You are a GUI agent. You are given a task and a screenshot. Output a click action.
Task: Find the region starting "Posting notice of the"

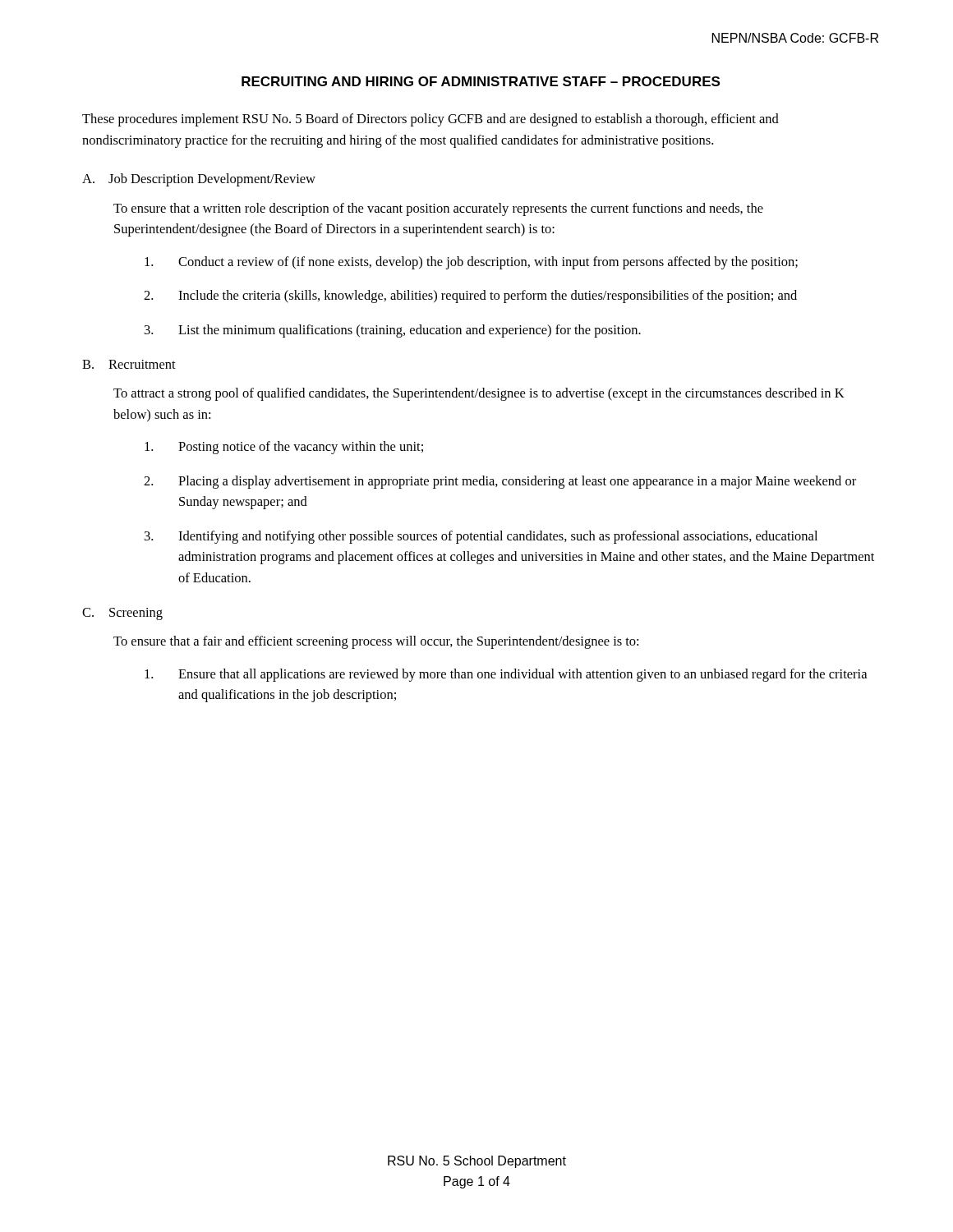(x=284, y=448)
